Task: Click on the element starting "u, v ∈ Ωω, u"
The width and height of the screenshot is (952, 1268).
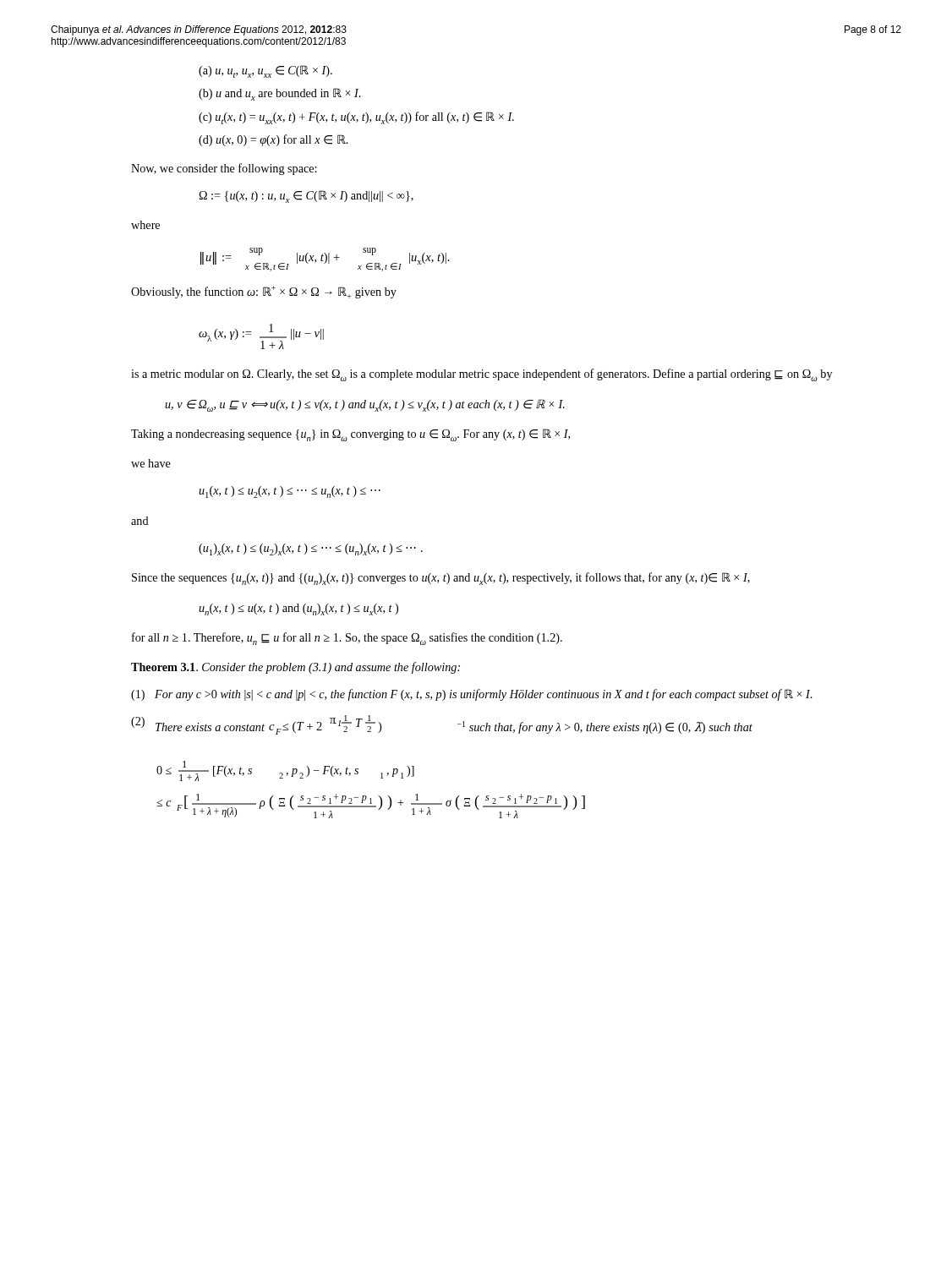Action: [365, 405]
